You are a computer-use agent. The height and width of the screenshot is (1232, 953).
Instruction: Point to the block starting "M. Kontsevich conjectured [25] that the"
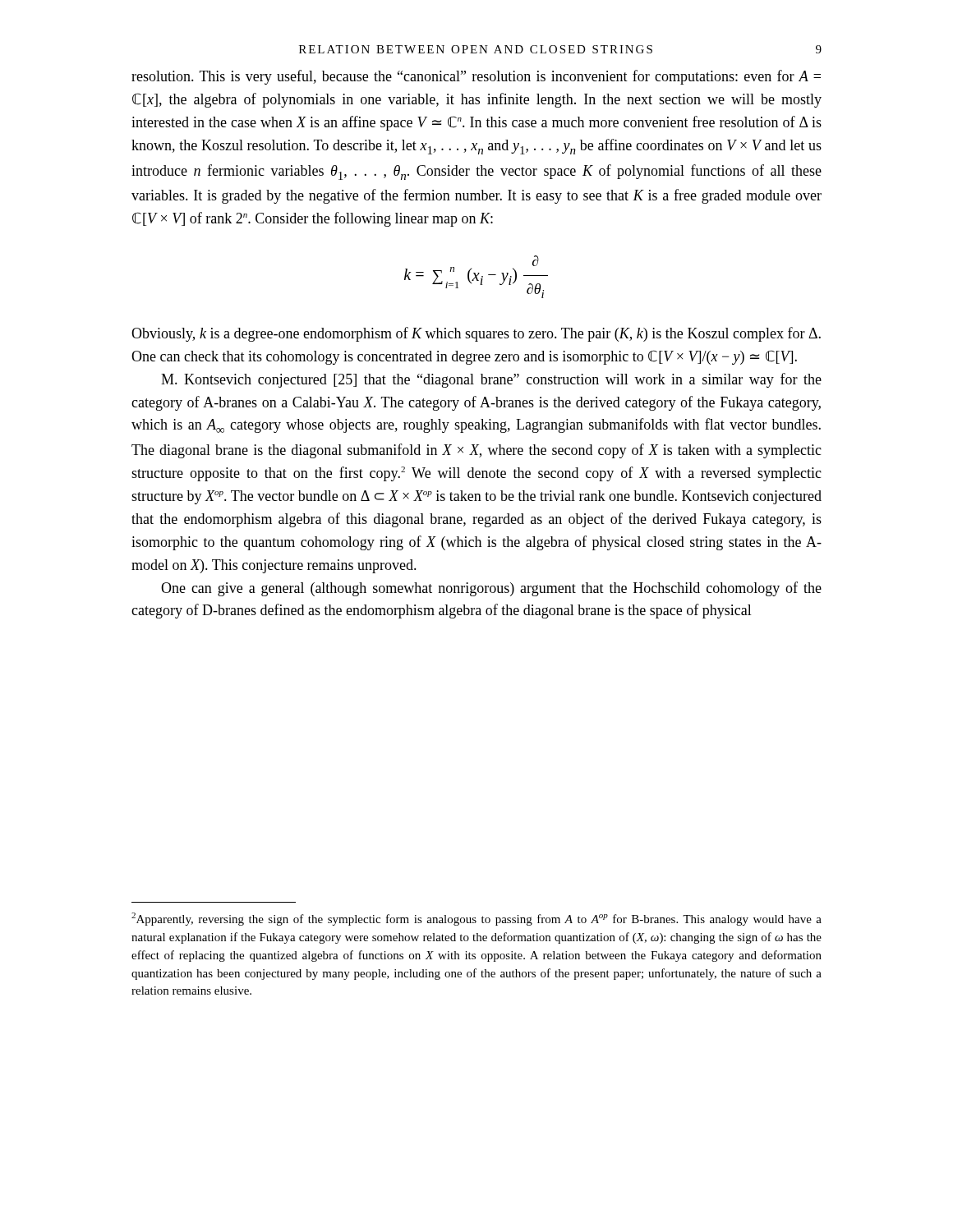(x=476, y=473)
